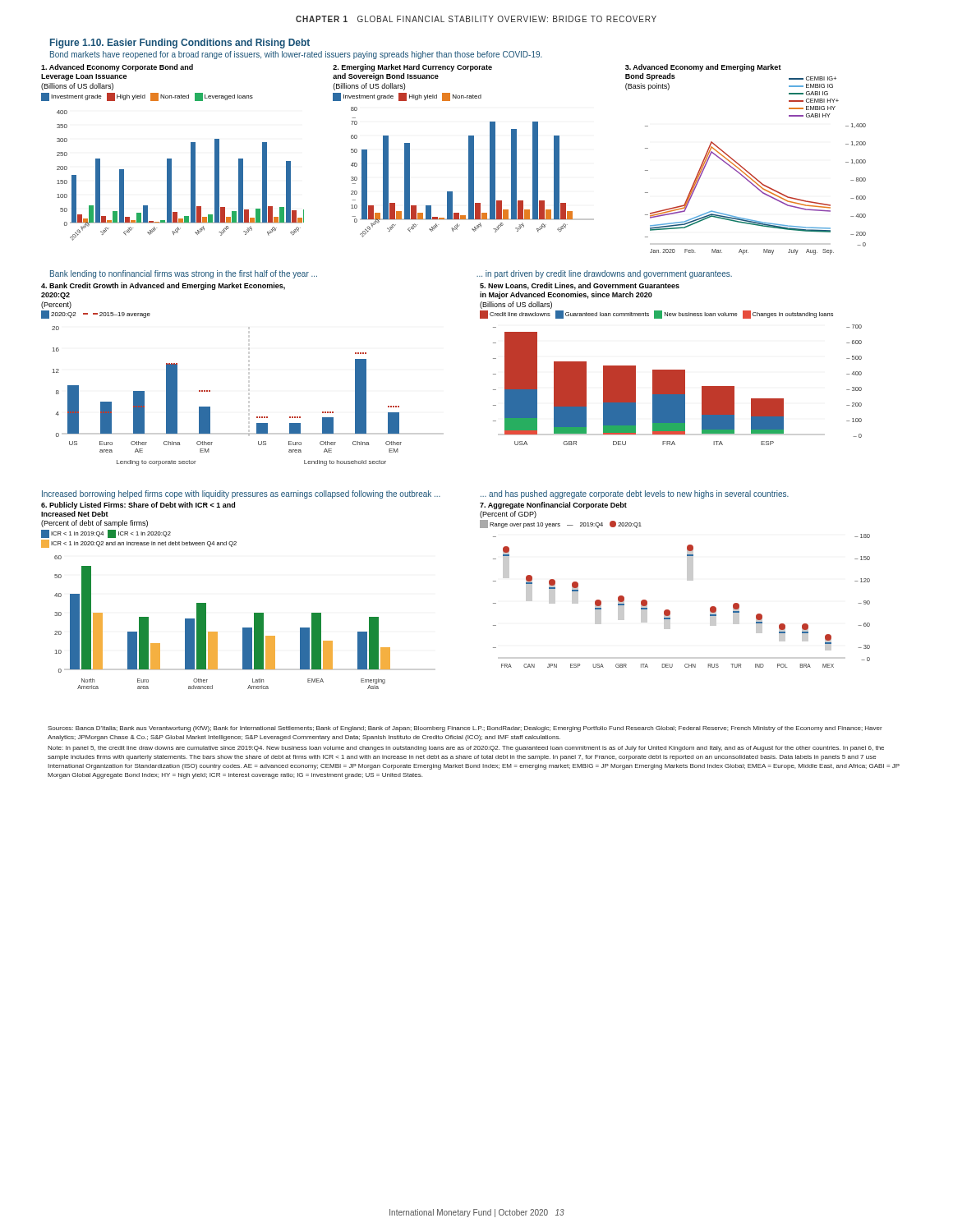This screenshot has width=953, height=1232.
Task: Point to the region starting "... and has"
Action: click(x=634, y=494)
